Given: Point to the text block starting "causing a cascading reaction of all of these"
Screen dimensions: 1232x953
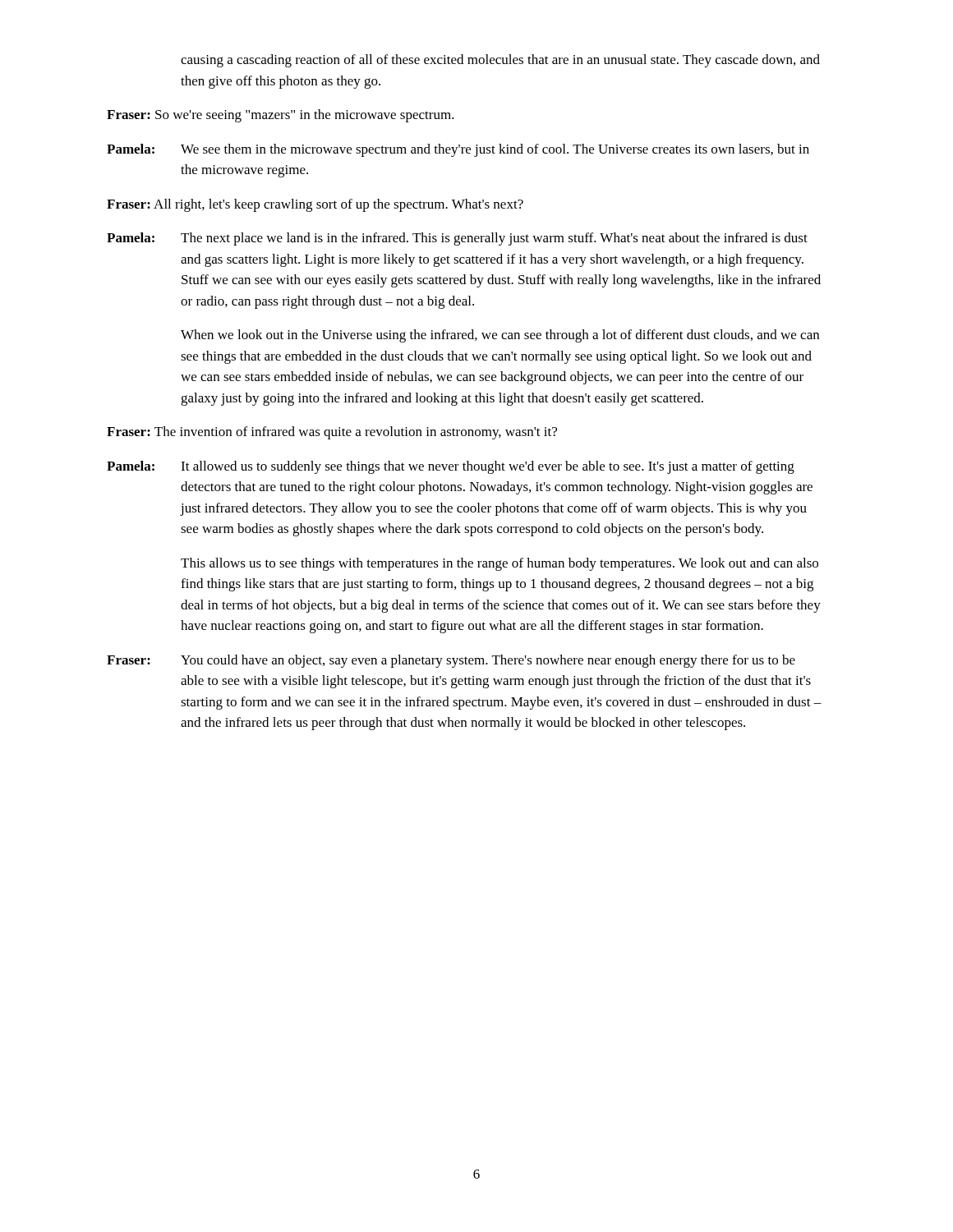Looking at the screenshot, I should [x=500, y=70].
